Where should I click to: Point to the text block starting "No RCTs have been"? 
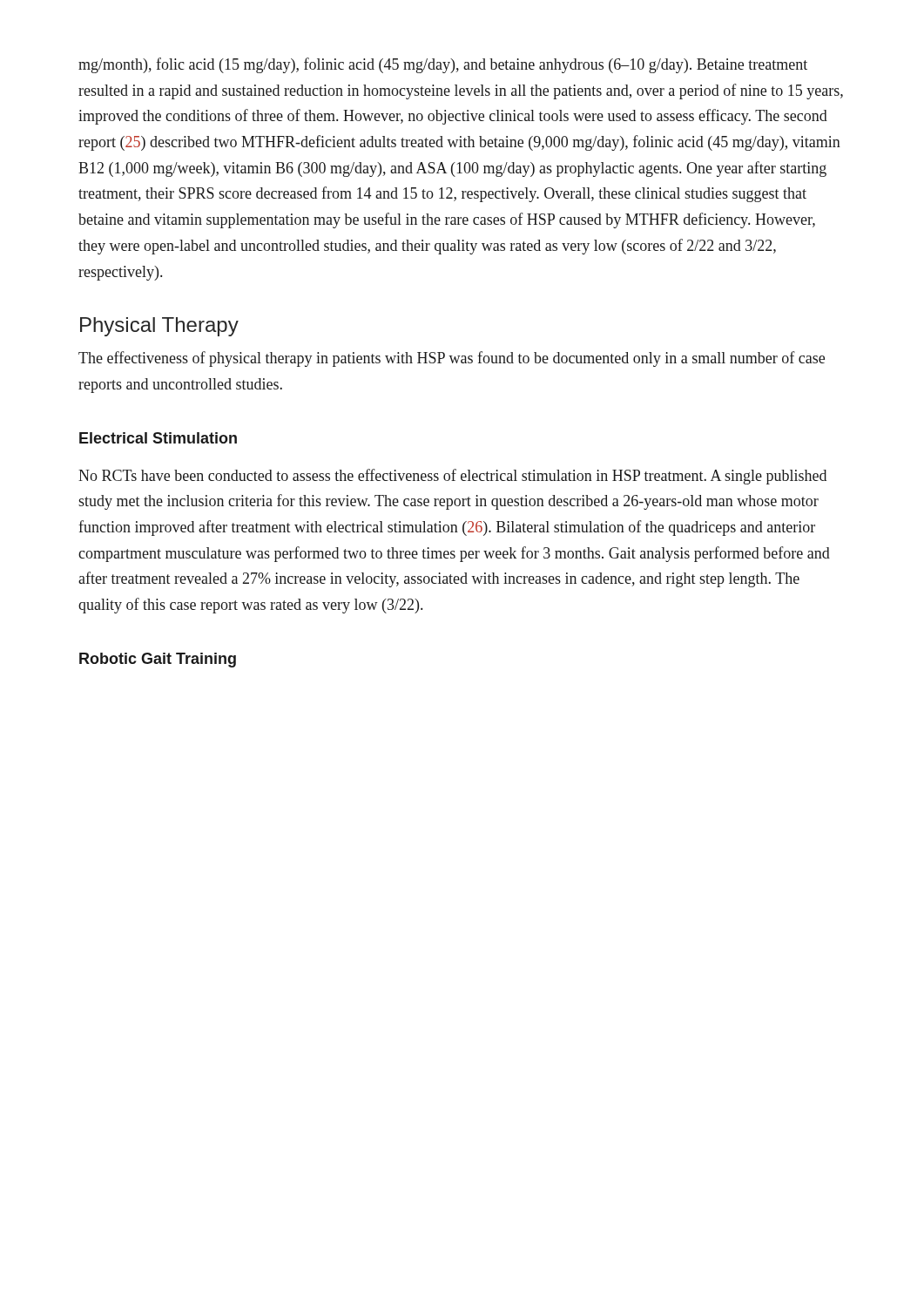(462, 541)
